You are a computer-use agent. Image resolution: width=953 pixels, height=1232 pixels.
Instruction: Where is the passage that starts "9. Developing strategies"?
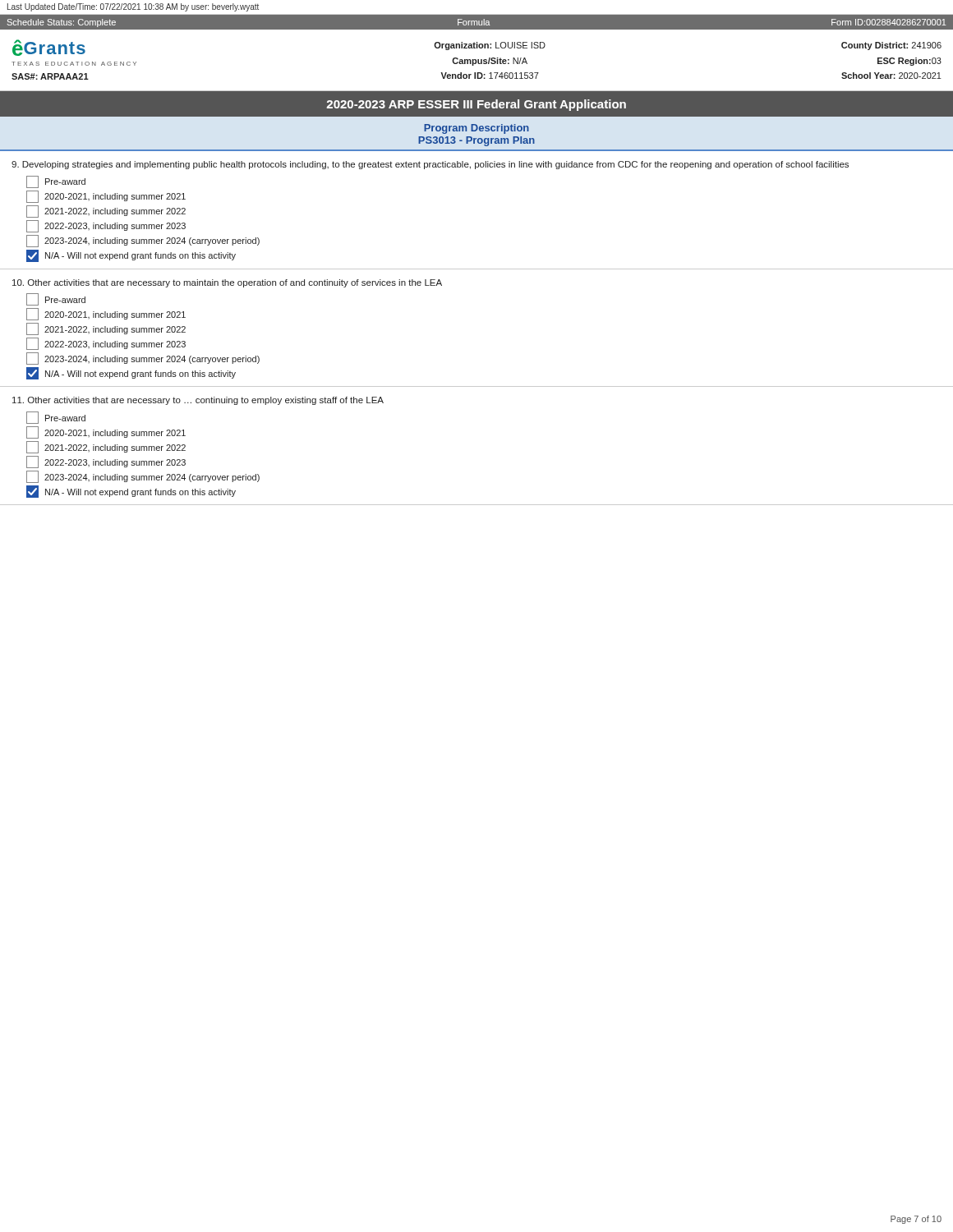pyautogui.click(x=430, y=165)
